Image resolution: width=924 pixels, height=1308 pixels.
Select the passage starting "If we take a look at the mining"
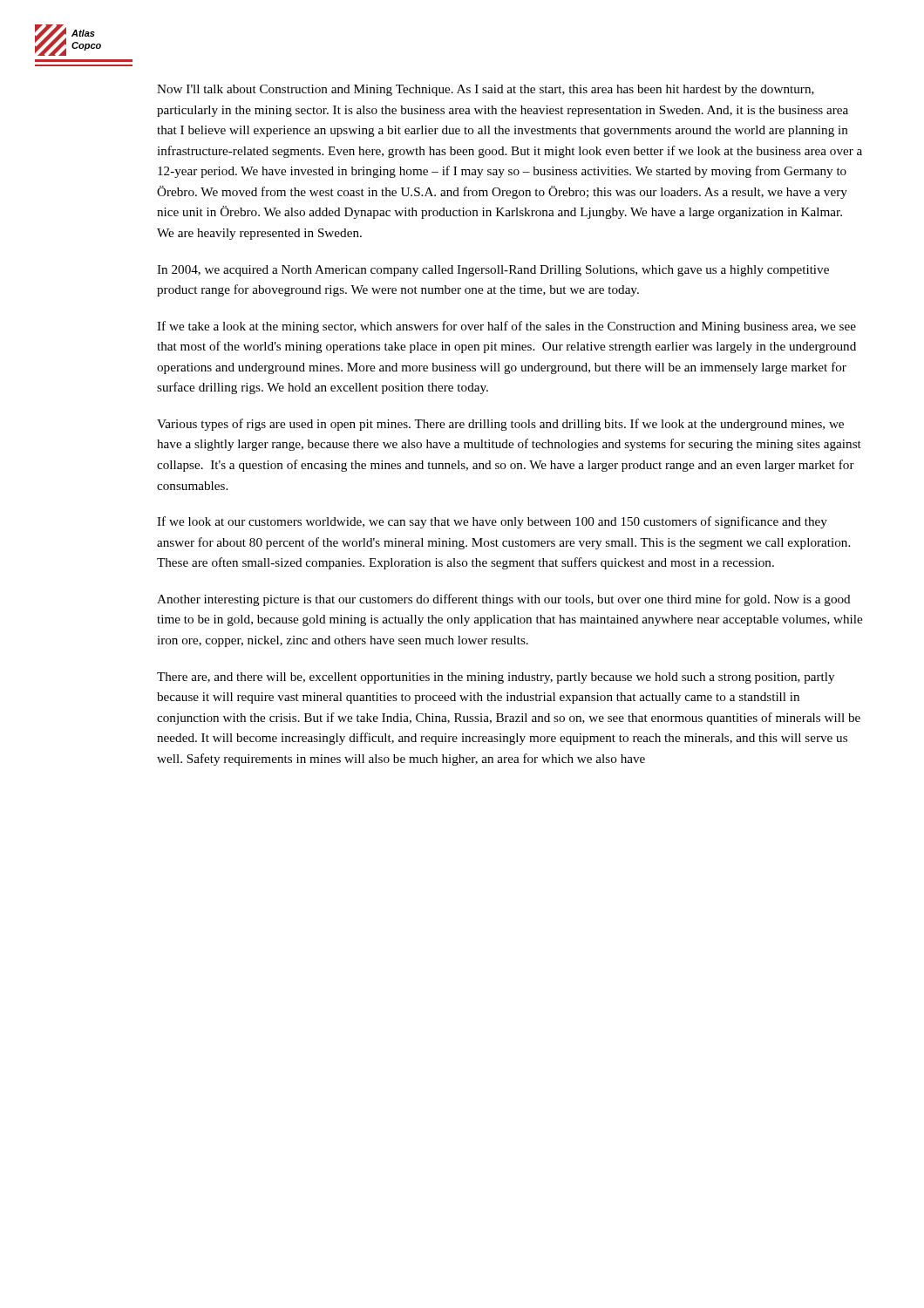(x=507, y=356)
